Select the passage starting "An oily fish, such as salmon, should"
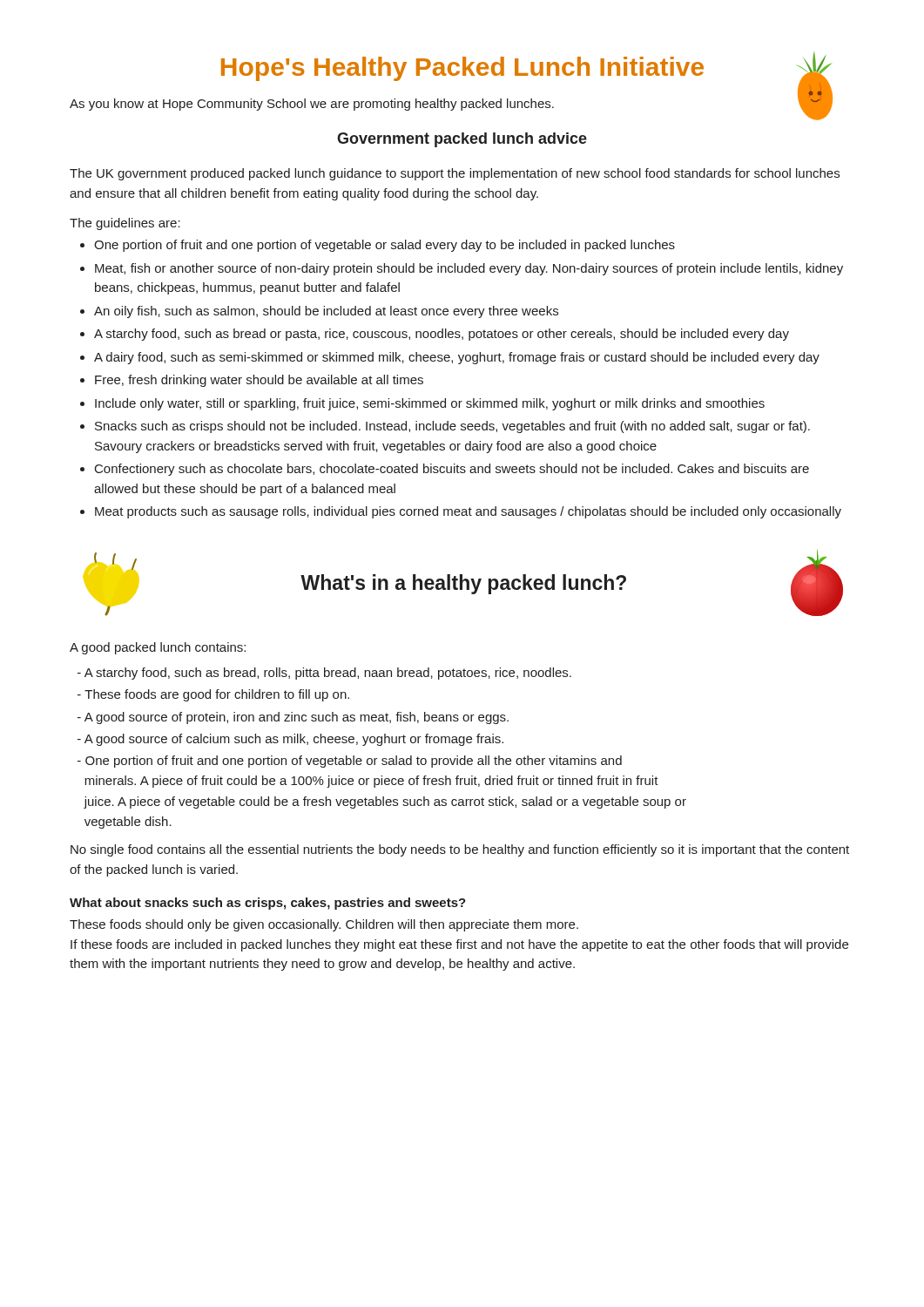 326,310
